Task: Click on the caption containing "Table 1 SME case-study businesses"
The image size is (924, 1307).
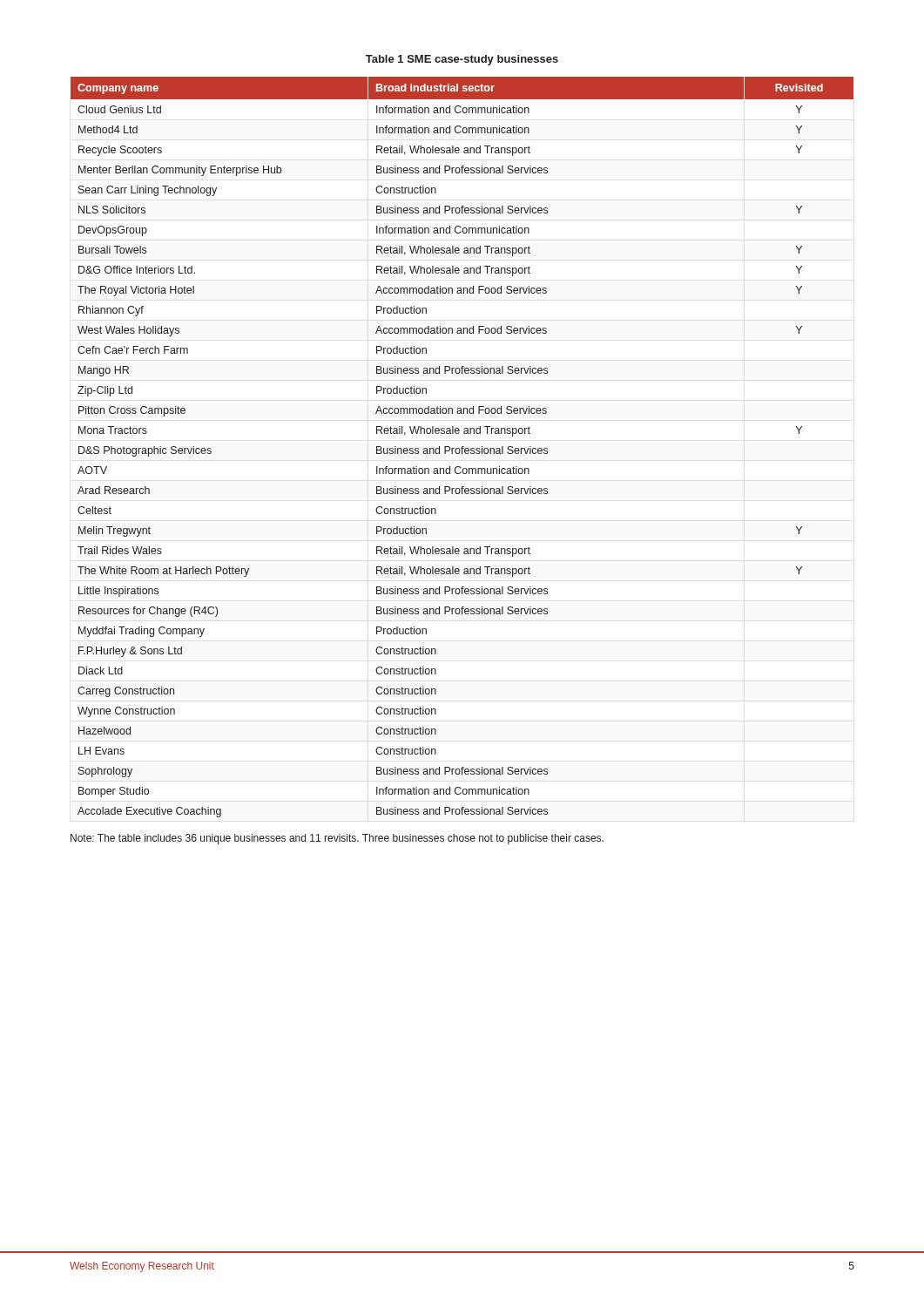Action: [462, 59]
